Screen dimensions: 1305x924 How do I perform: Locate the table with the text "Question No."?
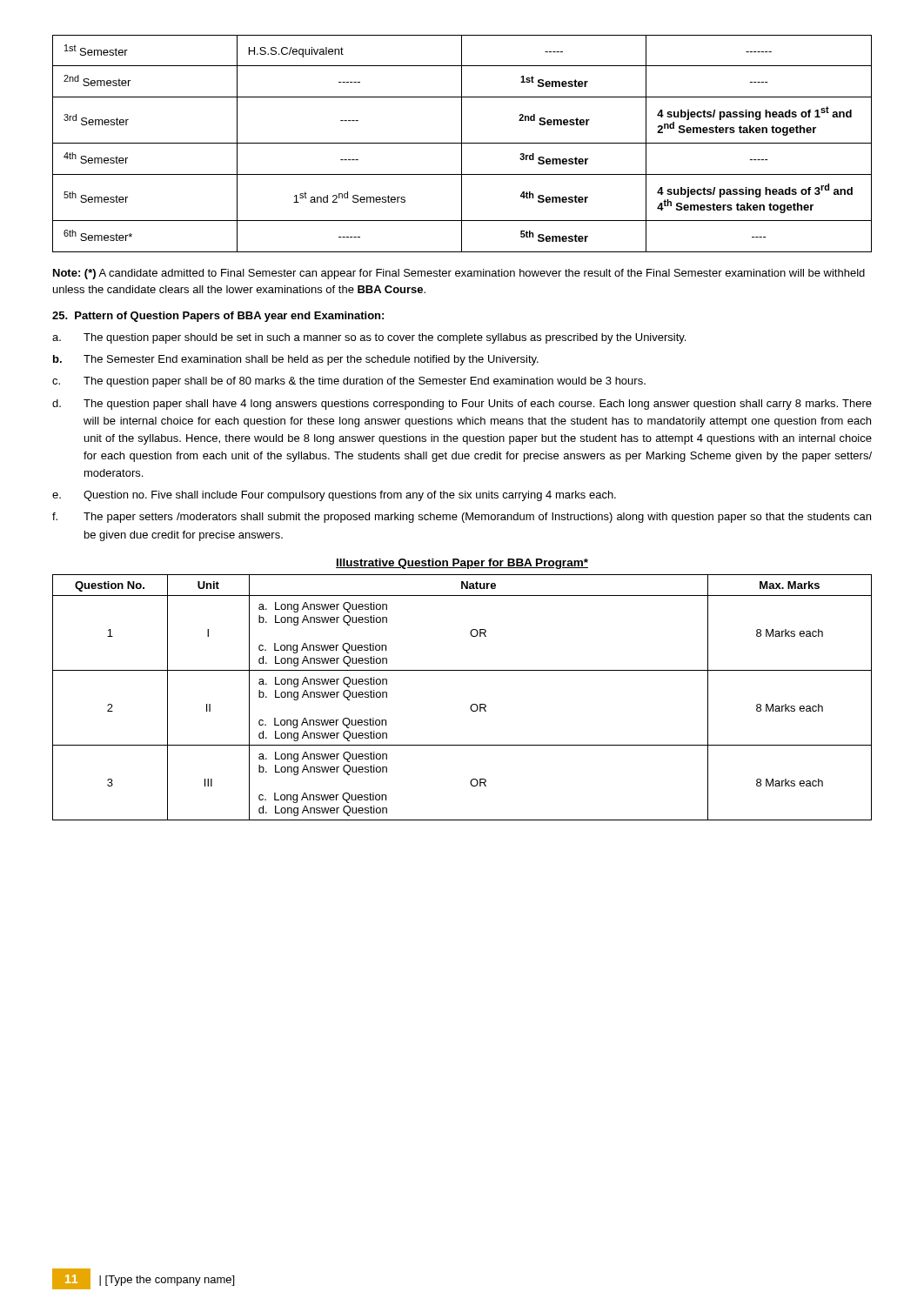[462, 697]
